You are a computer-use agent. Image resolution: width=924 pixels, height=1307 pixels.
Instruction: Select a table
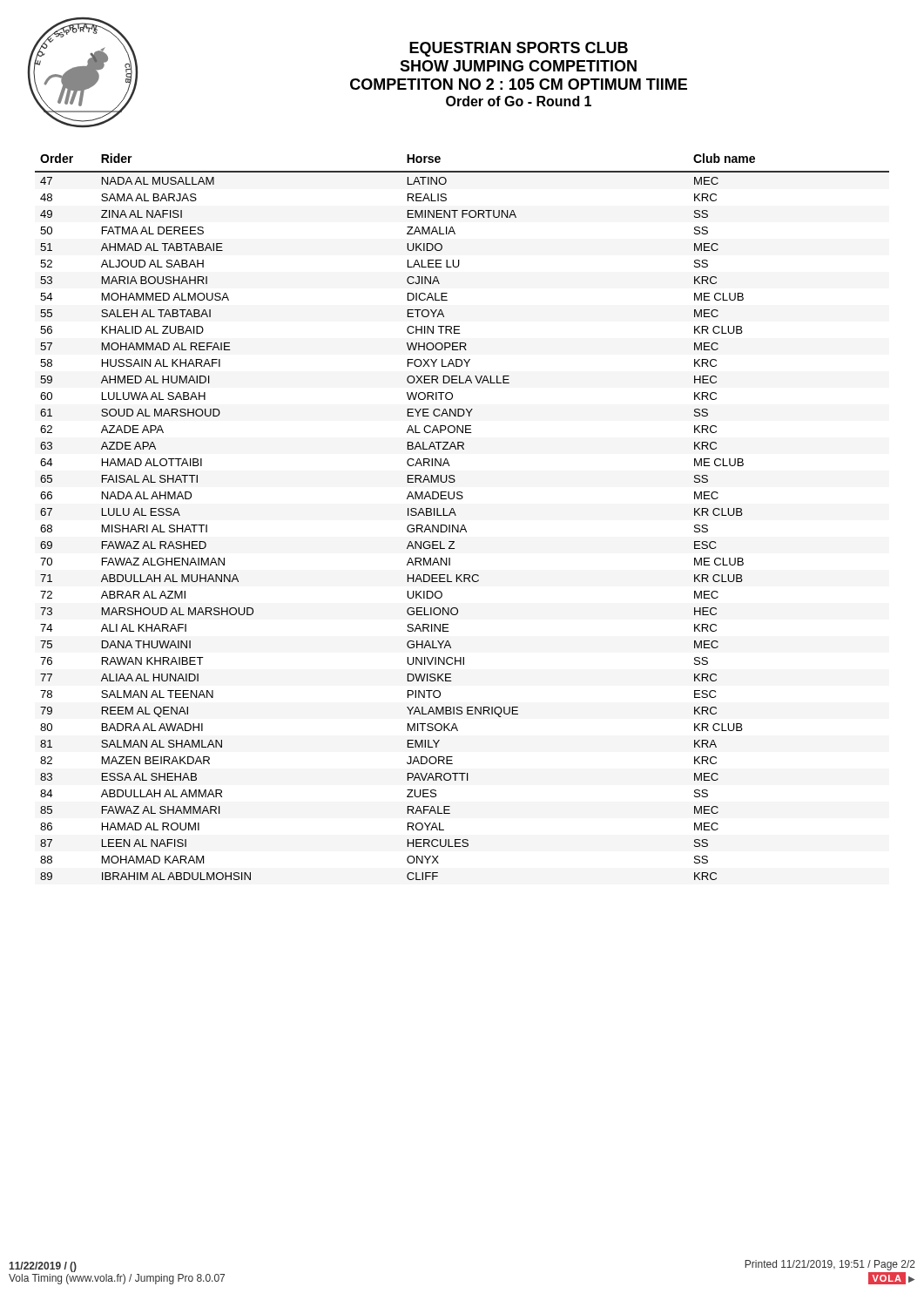pyautogui.click(x=462, y=516)
